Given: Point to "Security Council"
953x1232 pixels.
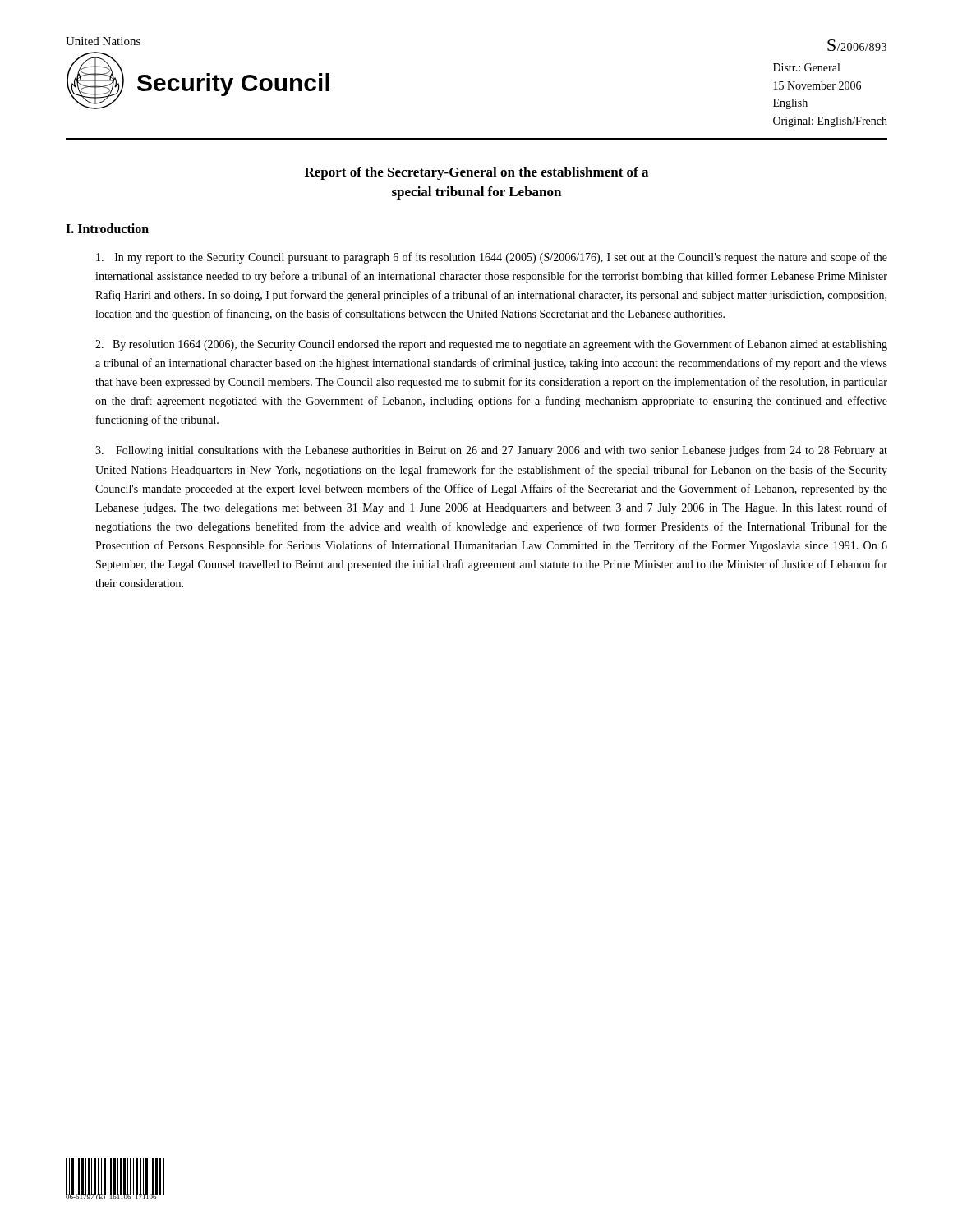Looking at the screenshot, I should click(234, 83).
